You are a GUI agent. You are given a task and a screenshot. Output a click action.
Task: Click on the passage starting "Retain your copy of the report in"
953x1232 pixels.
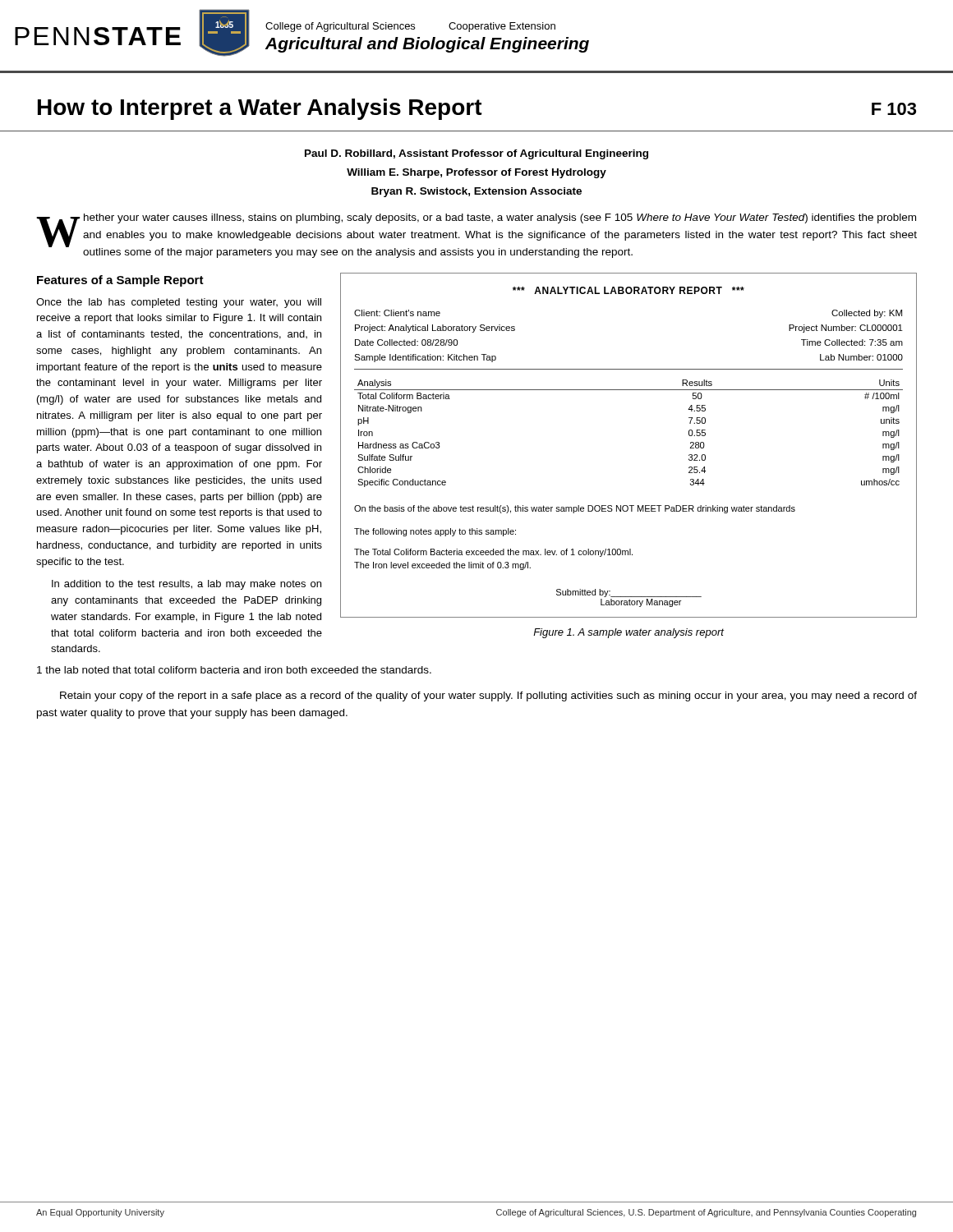pos(476,705)
